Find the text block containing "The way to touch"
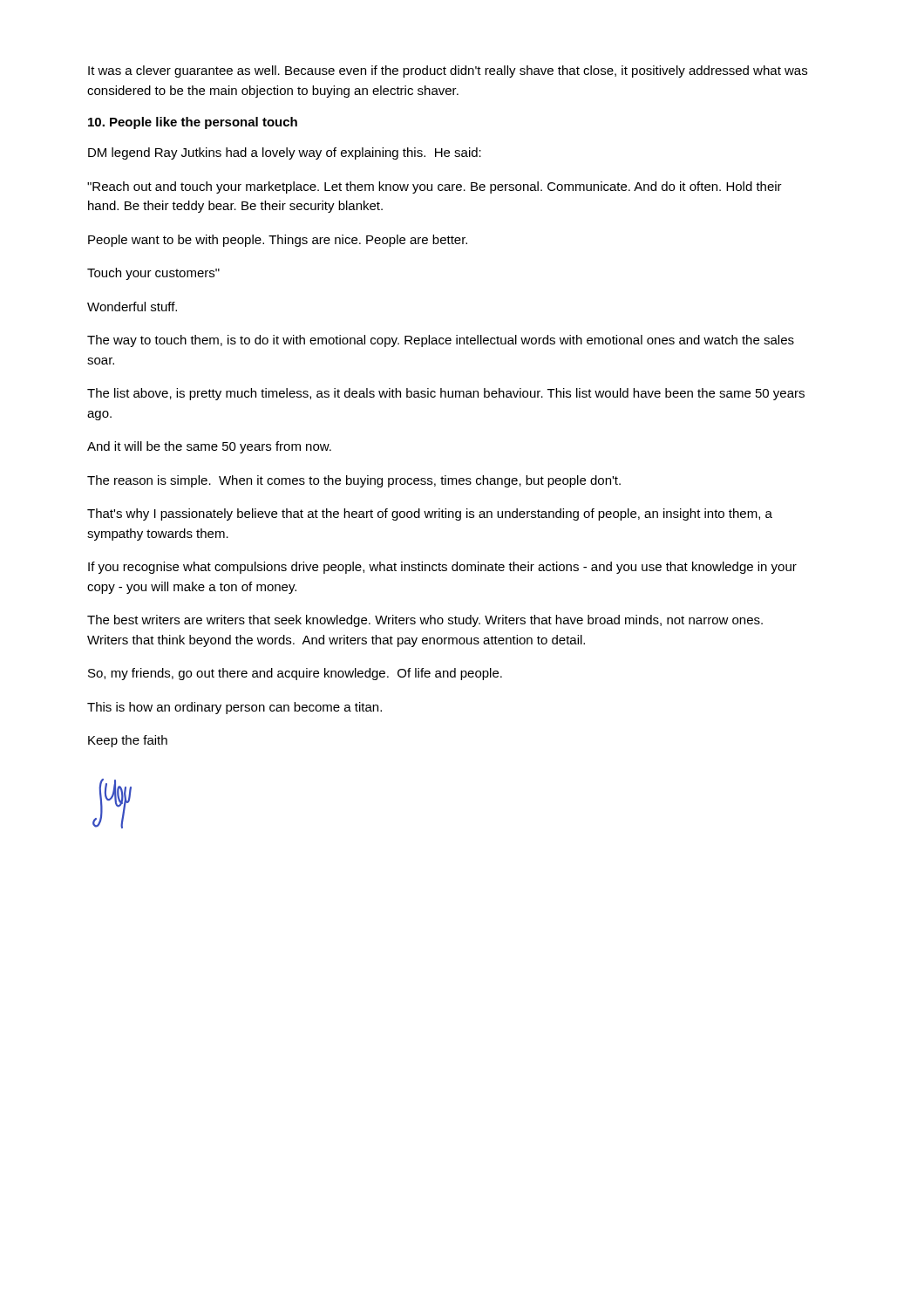The image size is (924, 1308). coord(441,349)
